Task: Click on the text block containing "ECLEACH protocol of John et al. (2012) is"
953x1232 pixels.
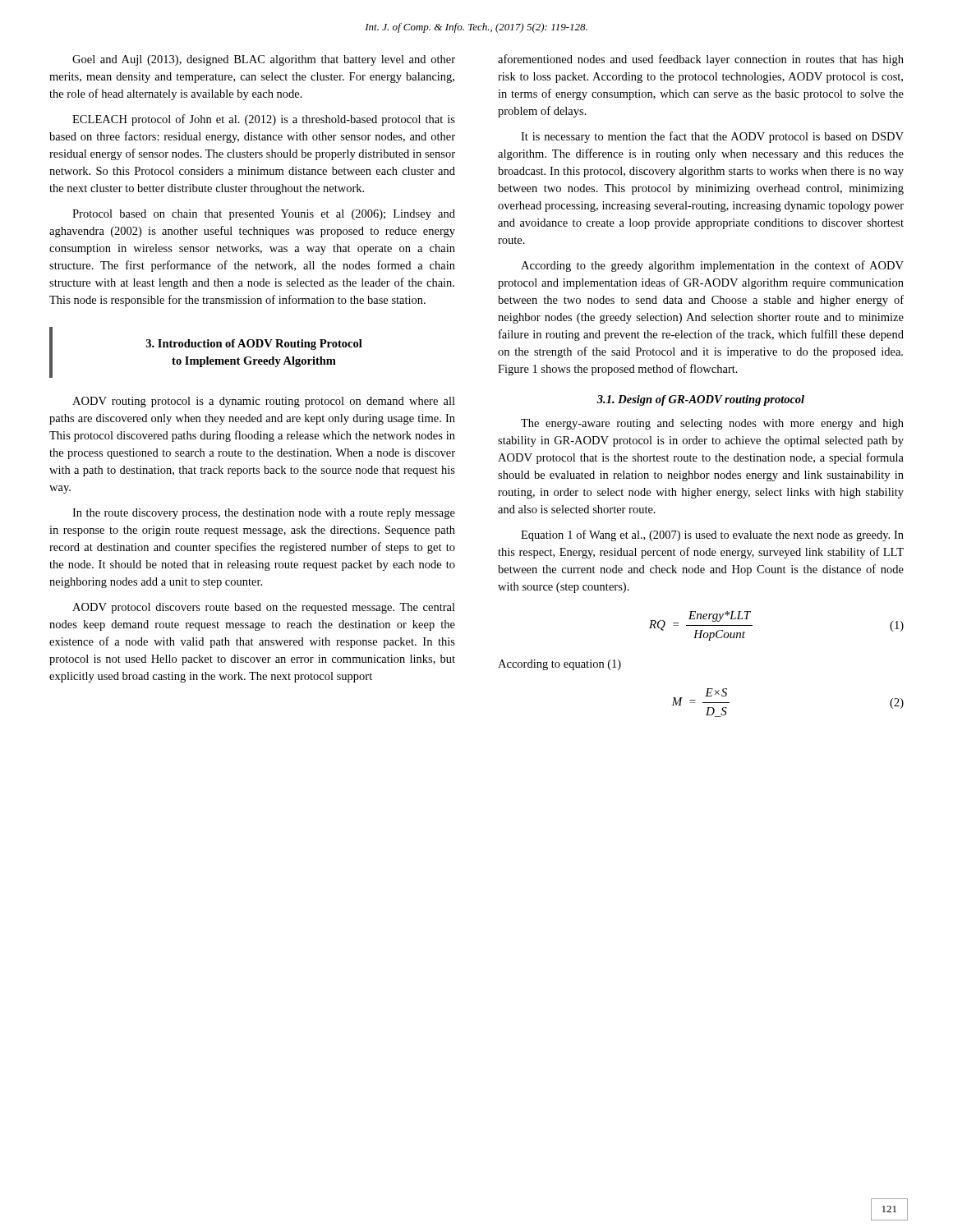Action: point(252,154)
